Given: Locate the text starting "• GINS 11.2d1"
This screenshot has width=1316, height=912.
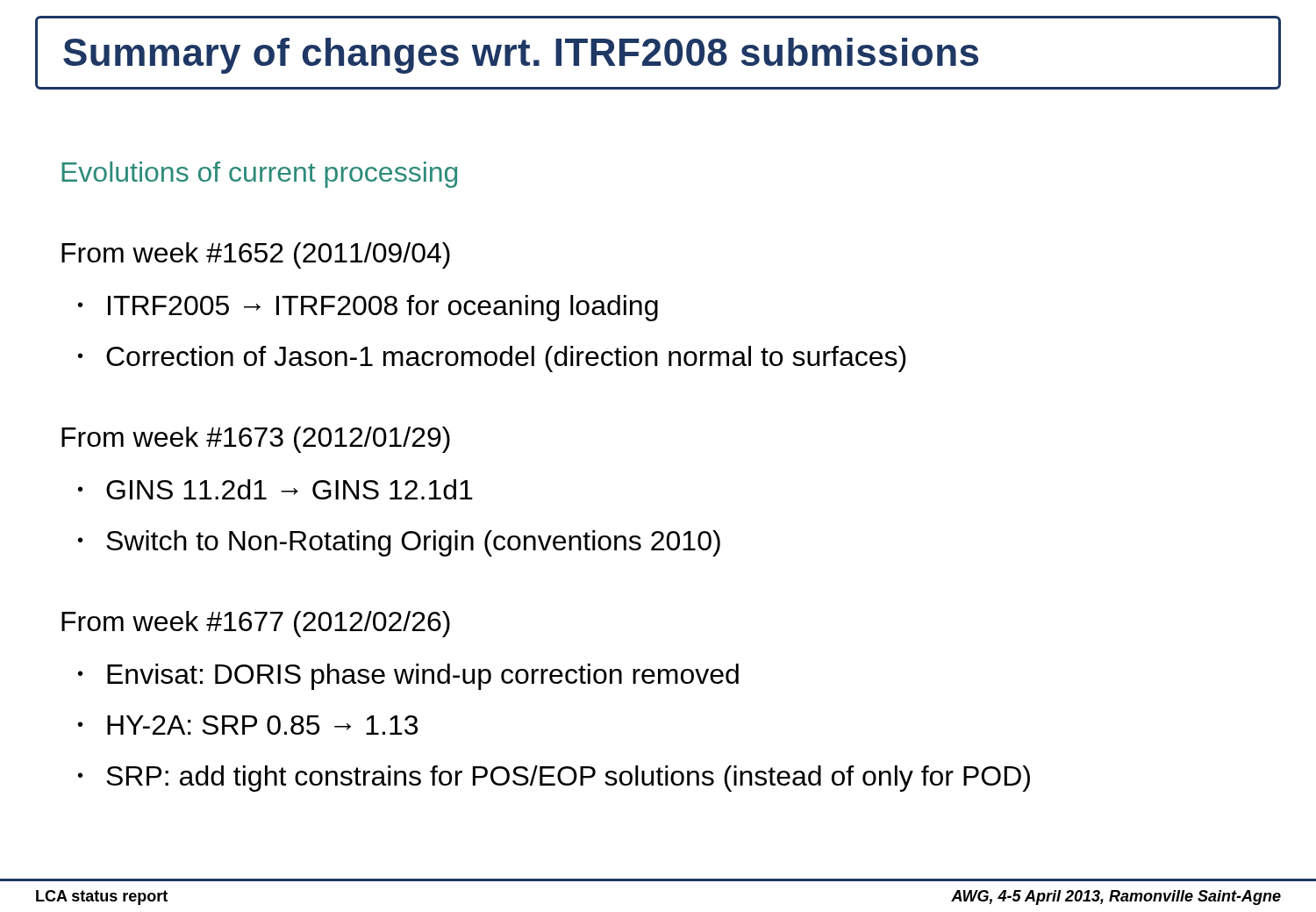Looking at the screenshot, I should (x=275, y=490).
